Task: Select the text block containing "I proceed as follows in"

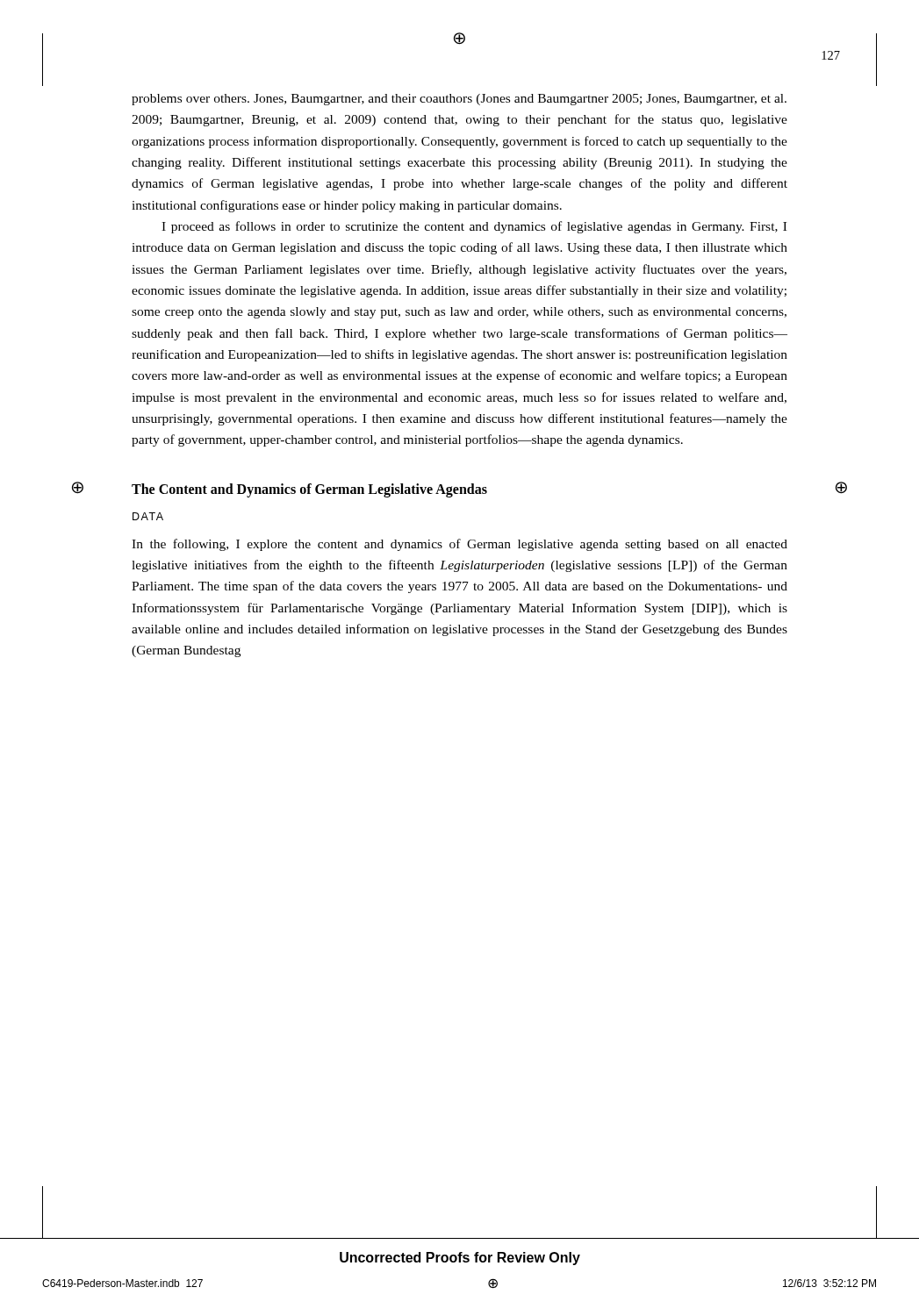Action: [460, 333]
